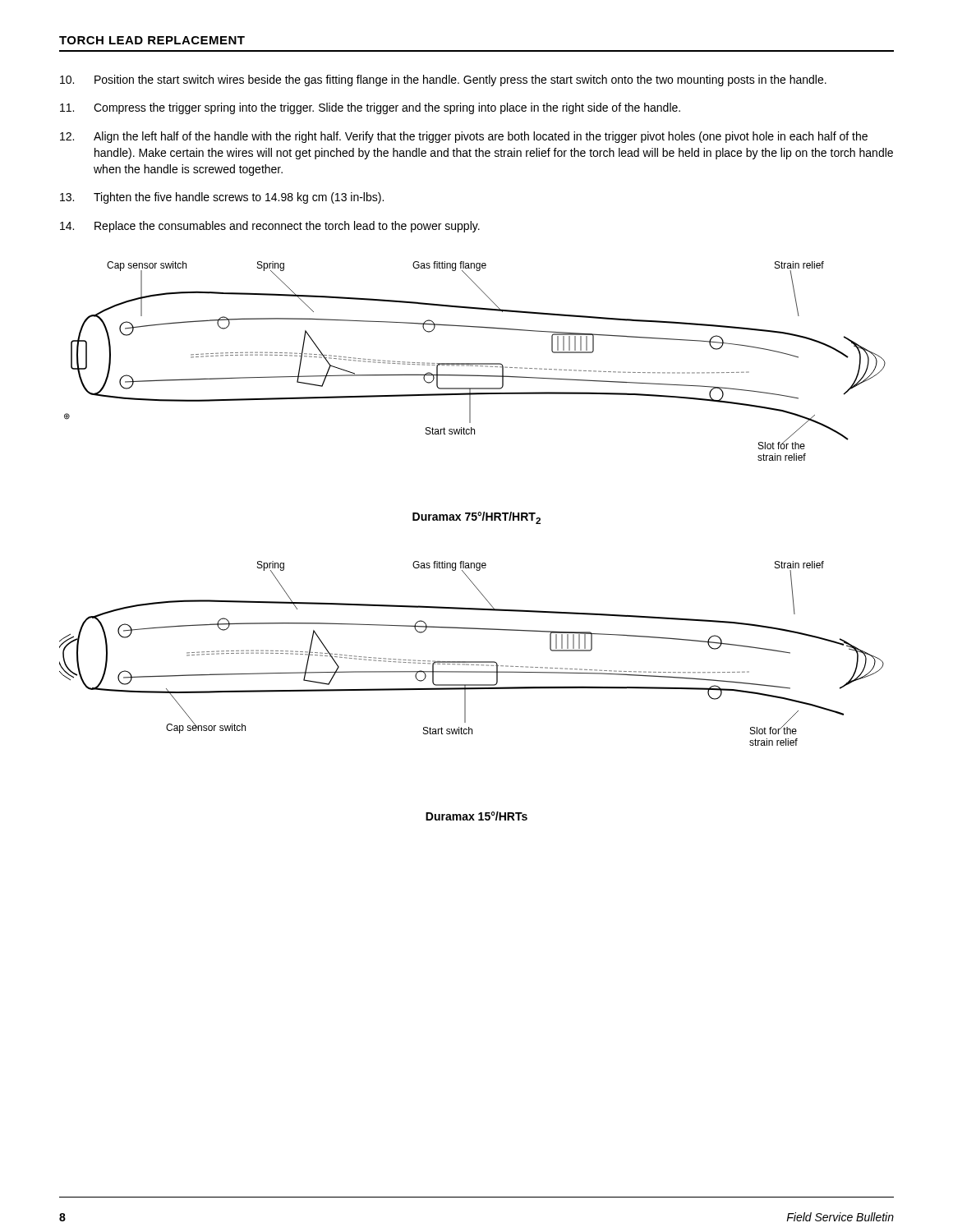Find the list item containing "11. Compress the trigger spring into the trigger."
Screen dimensions: 1232x953
(x=476, y=108)
